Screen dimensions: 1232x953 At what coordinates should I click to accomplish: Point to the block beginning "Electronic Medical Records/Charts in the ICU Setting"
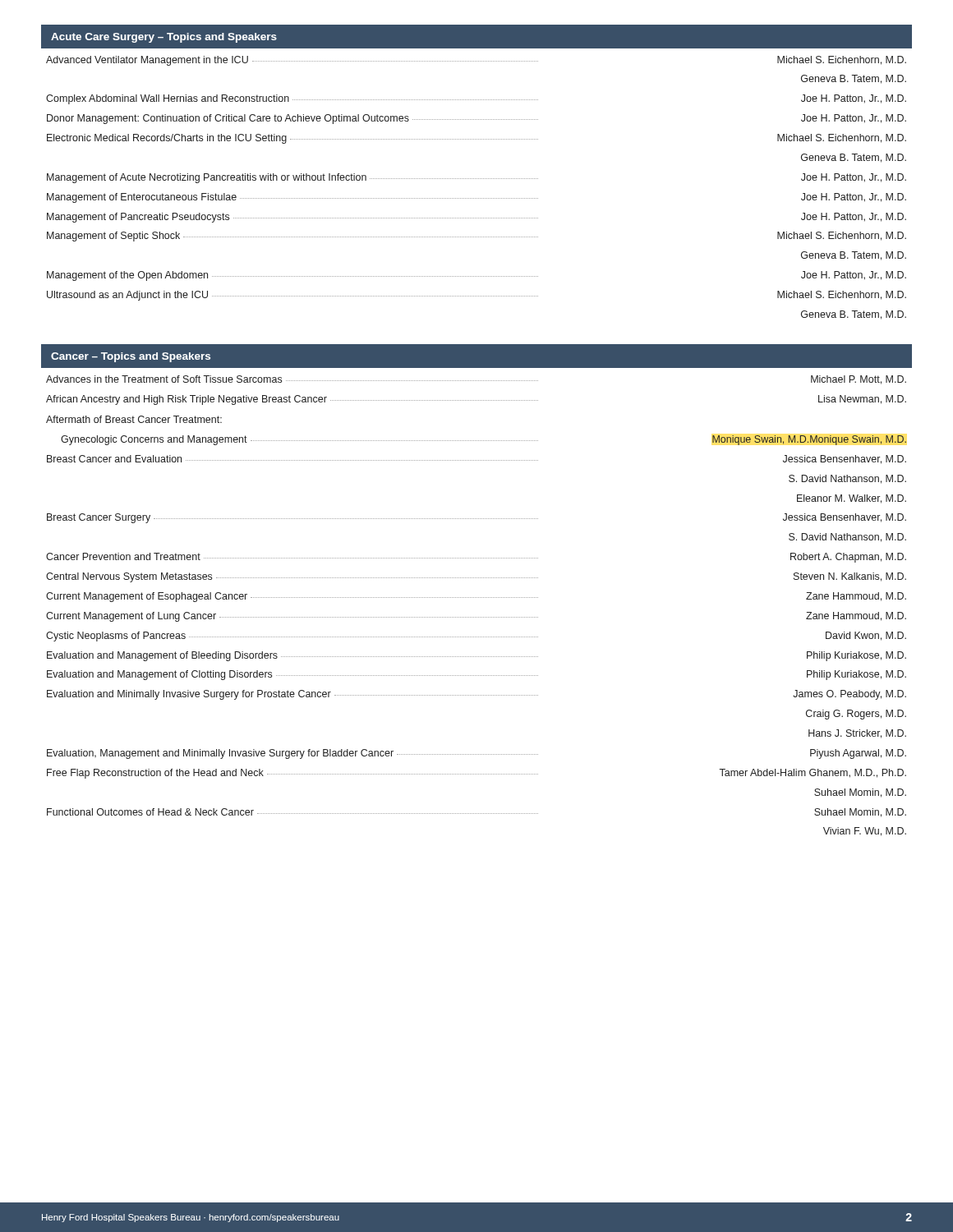pyautogui.click(x=476, y=138)
